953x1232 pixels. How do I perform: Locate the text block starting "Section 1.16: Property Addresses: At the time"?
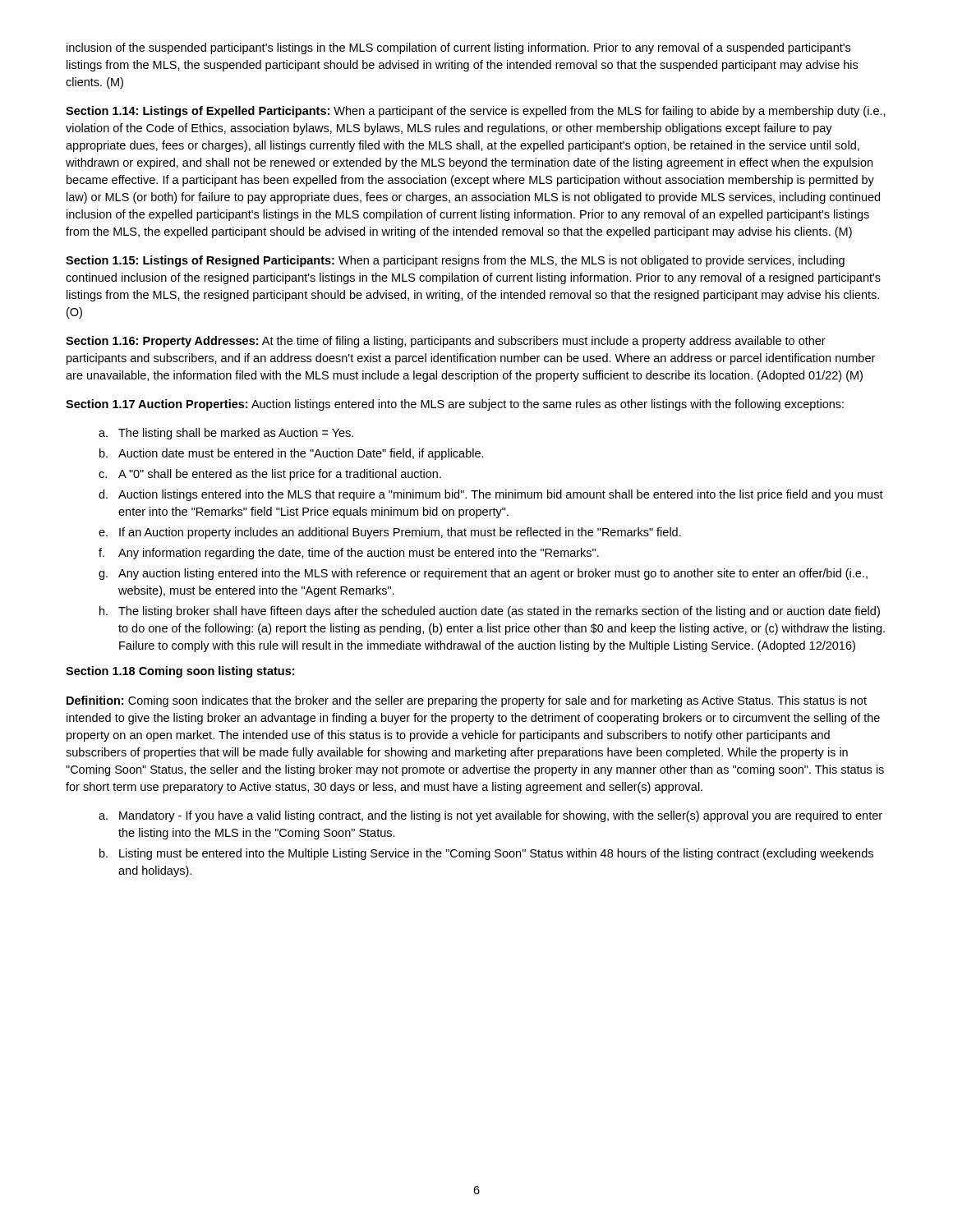pyautogui.click(x=470, y=358)
